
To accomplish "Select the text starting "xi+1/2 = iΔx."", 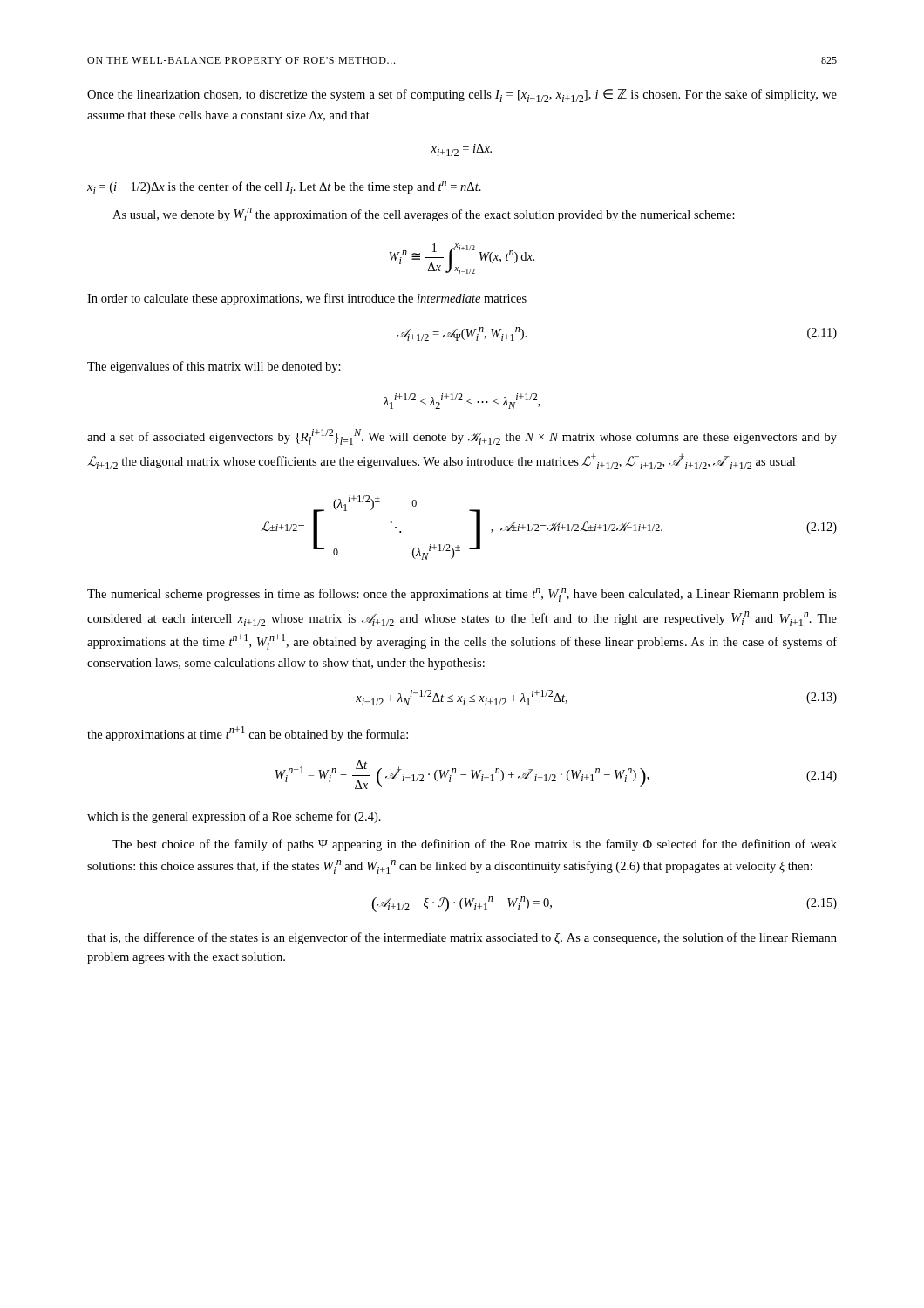I will click(462, 150).
